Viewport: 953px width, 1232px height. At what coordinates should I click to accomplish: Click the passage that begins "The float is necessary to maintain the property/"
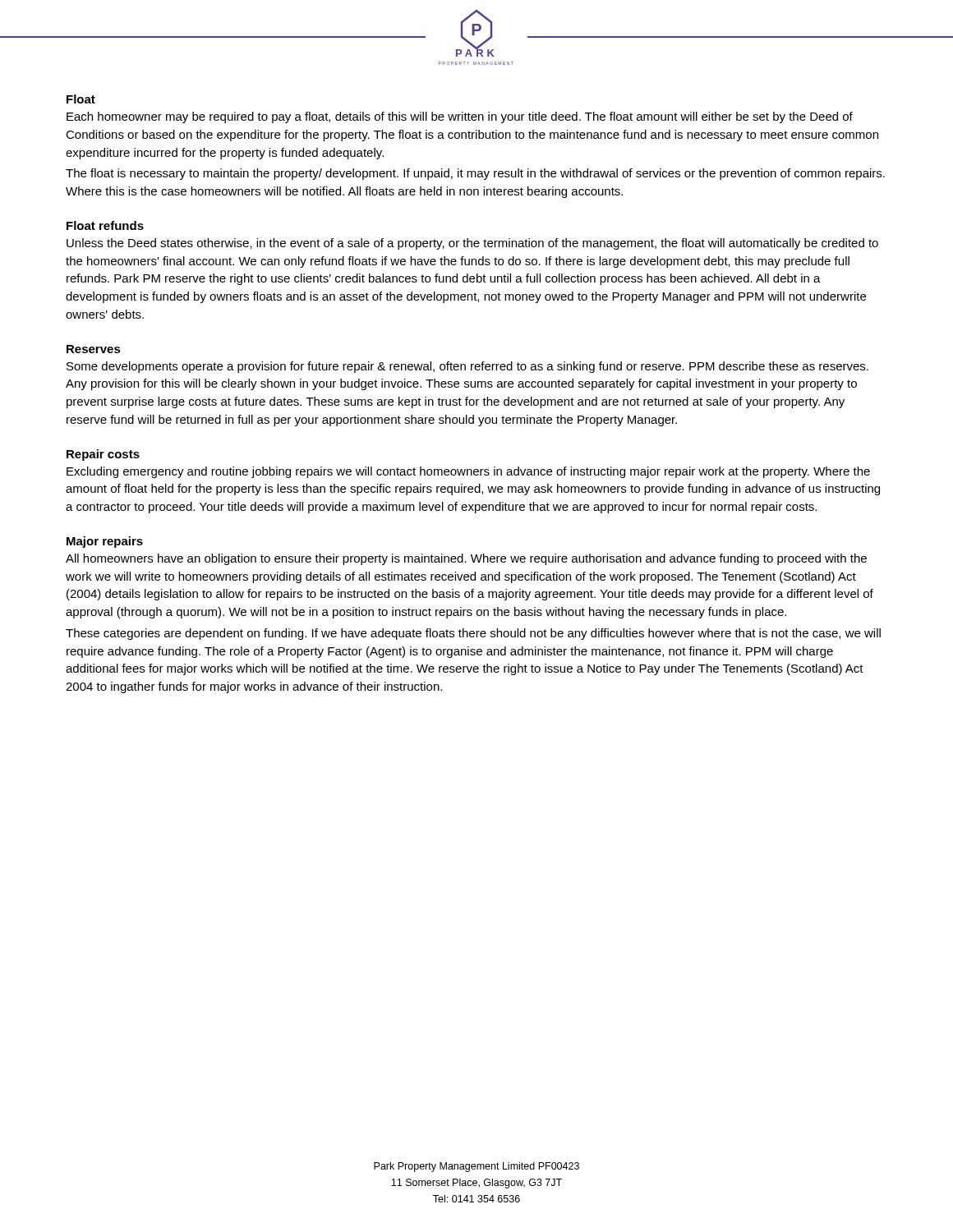point(476,182)
